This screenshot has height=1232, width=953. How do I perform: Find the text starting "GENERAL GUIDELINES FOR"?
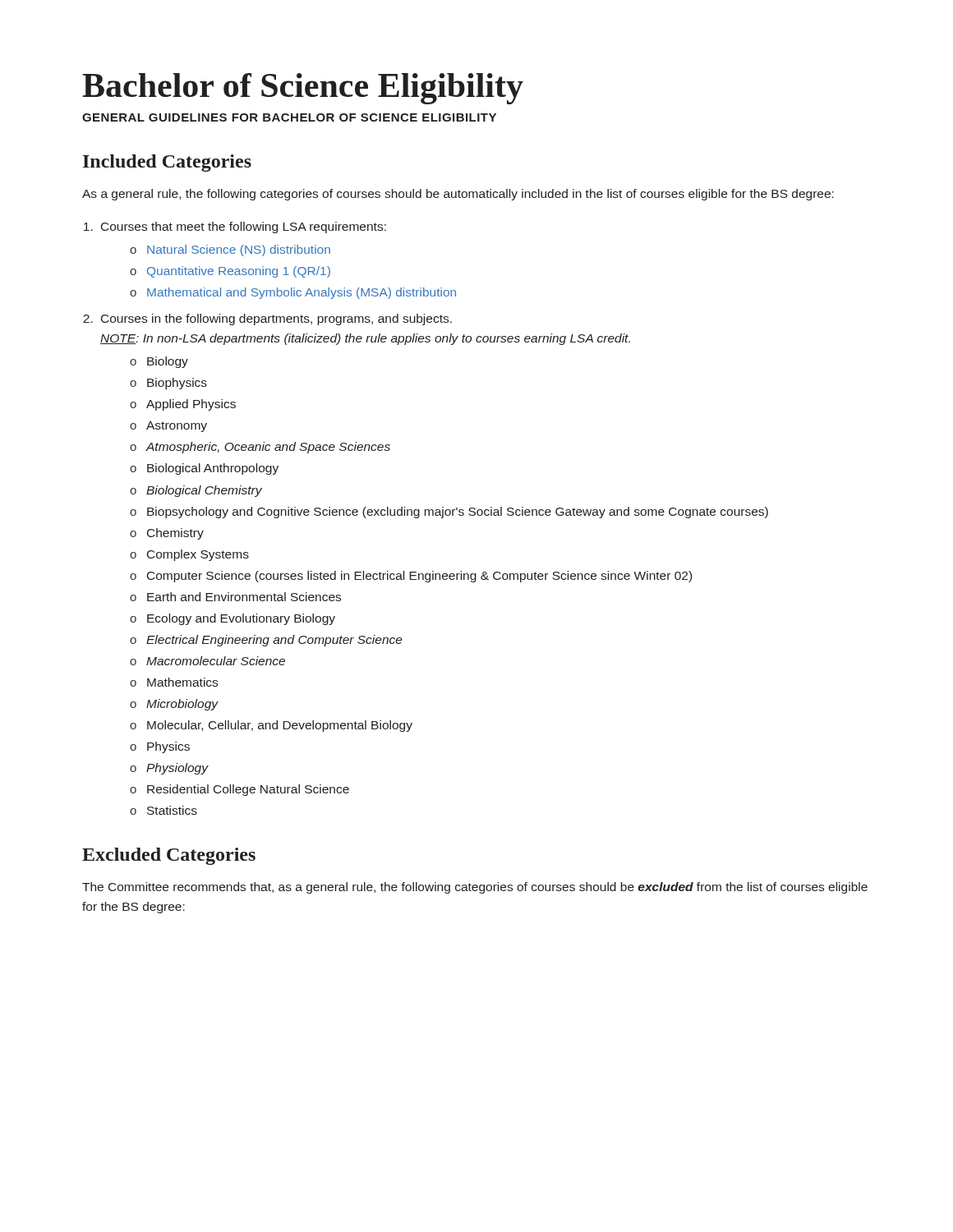[290, 117]
